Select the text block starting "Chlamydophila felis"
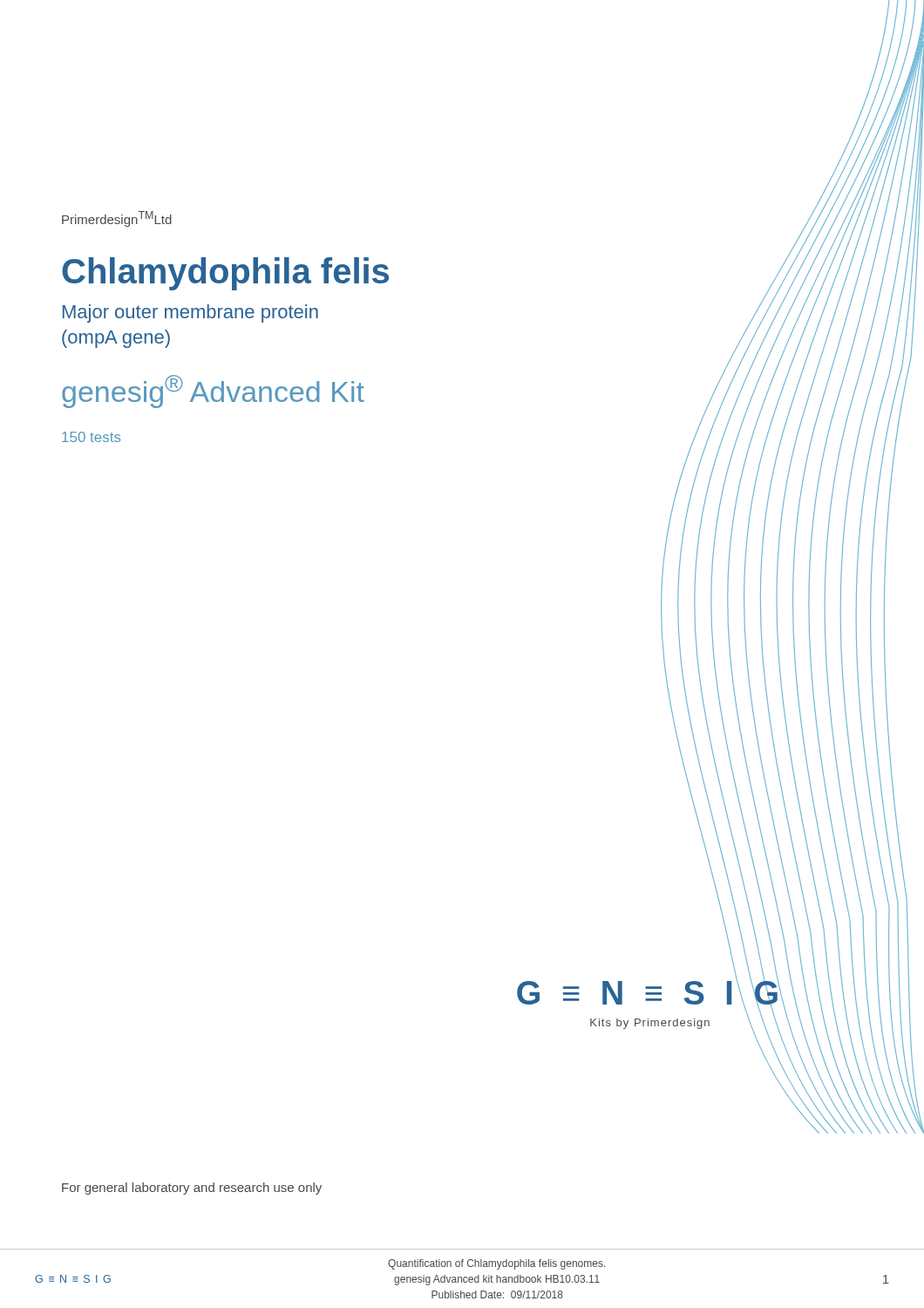This screenshot has width=924, height=1308. (x=226, y=271)
